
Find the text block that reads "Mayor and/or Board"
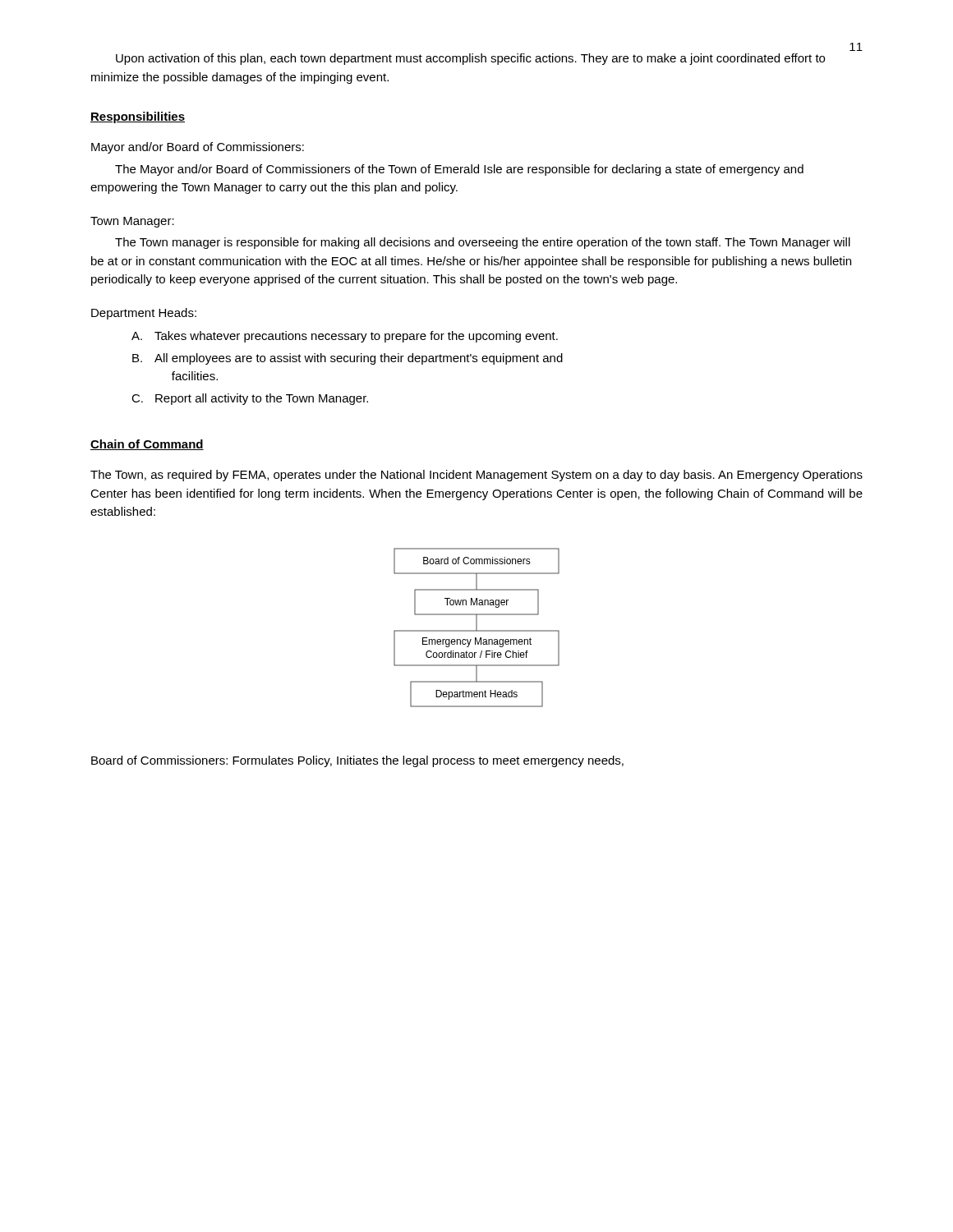[198, 148]
